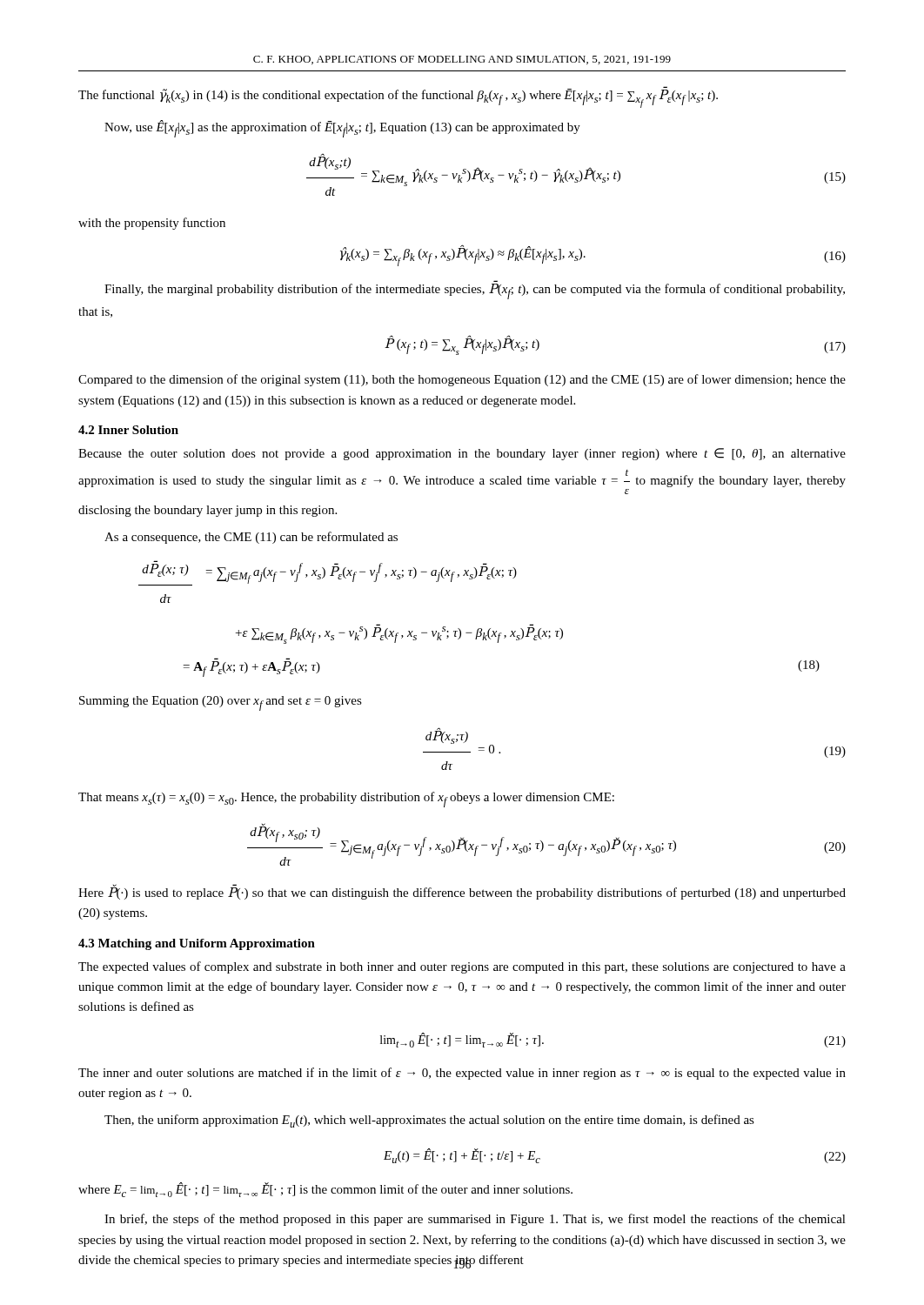
Task: Locate the region starting "dP̂(xs;τ) dτ = 0 . (19)"
Action: (446, 740)
